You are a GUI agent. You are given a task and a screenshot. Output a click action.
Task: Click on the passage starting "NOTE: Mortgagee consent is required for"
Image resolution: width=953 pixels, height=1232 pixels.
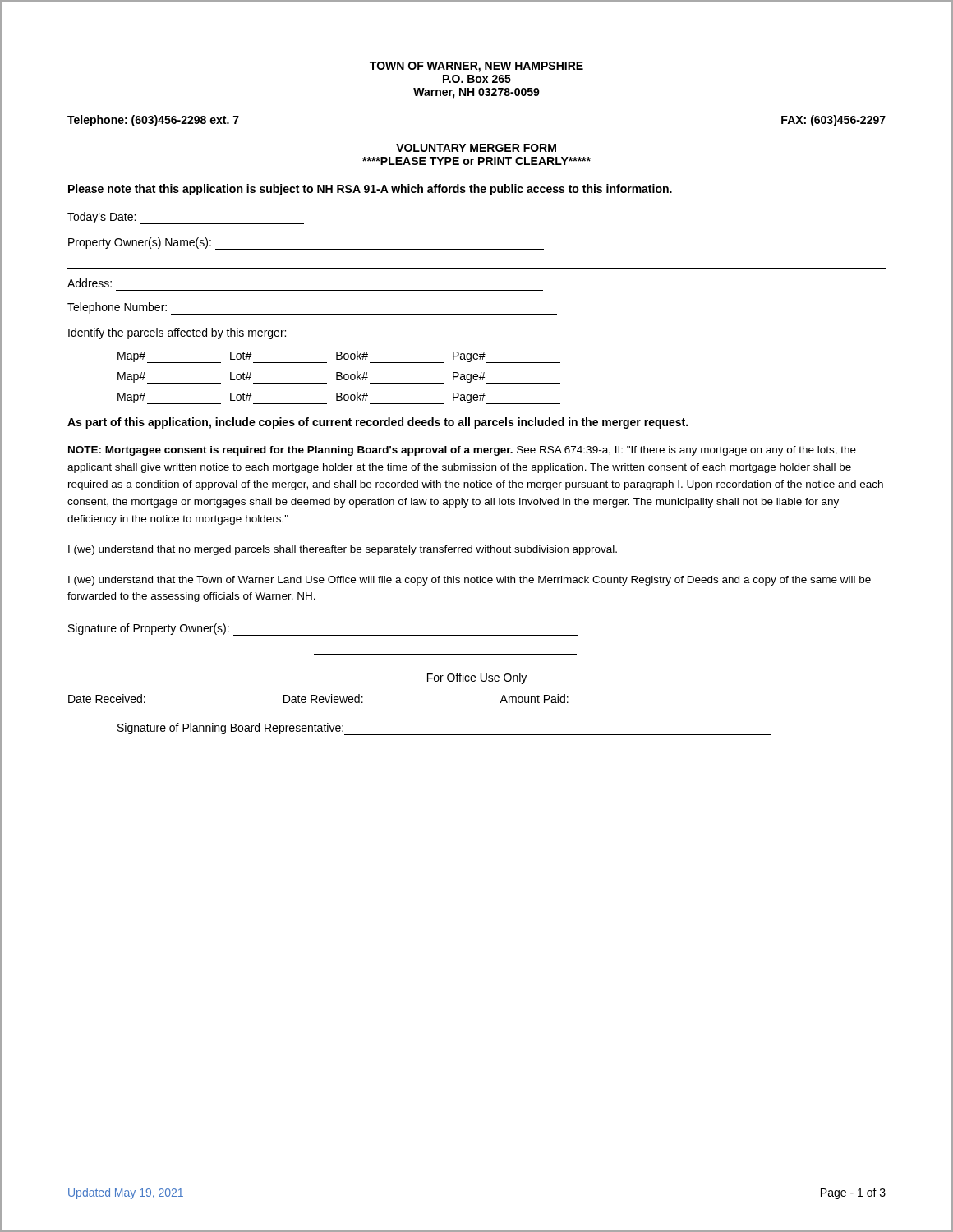(x=476, y=484)
